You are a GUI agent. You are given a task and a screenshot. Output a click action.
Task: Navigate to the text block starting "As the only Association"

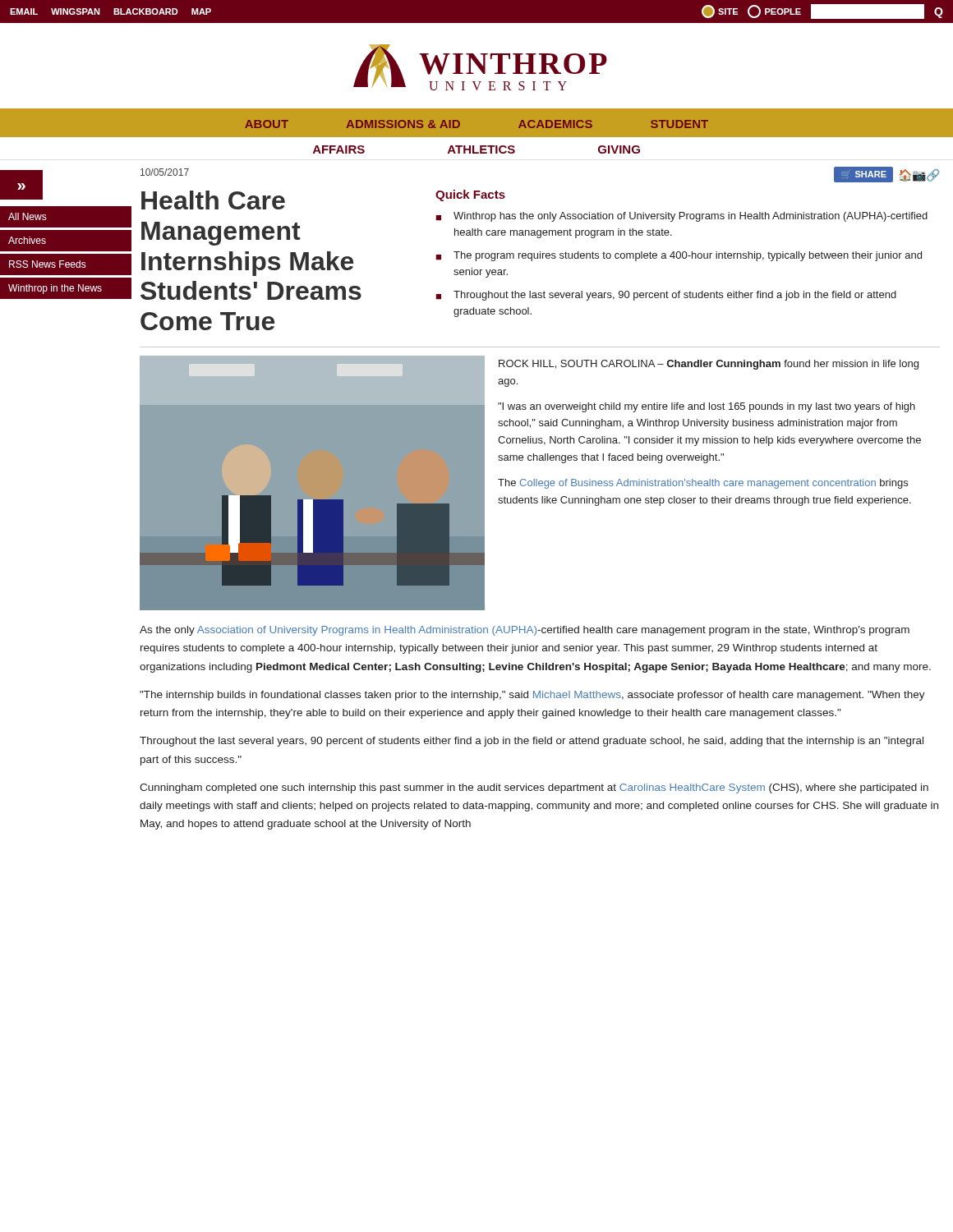(536, 648)
